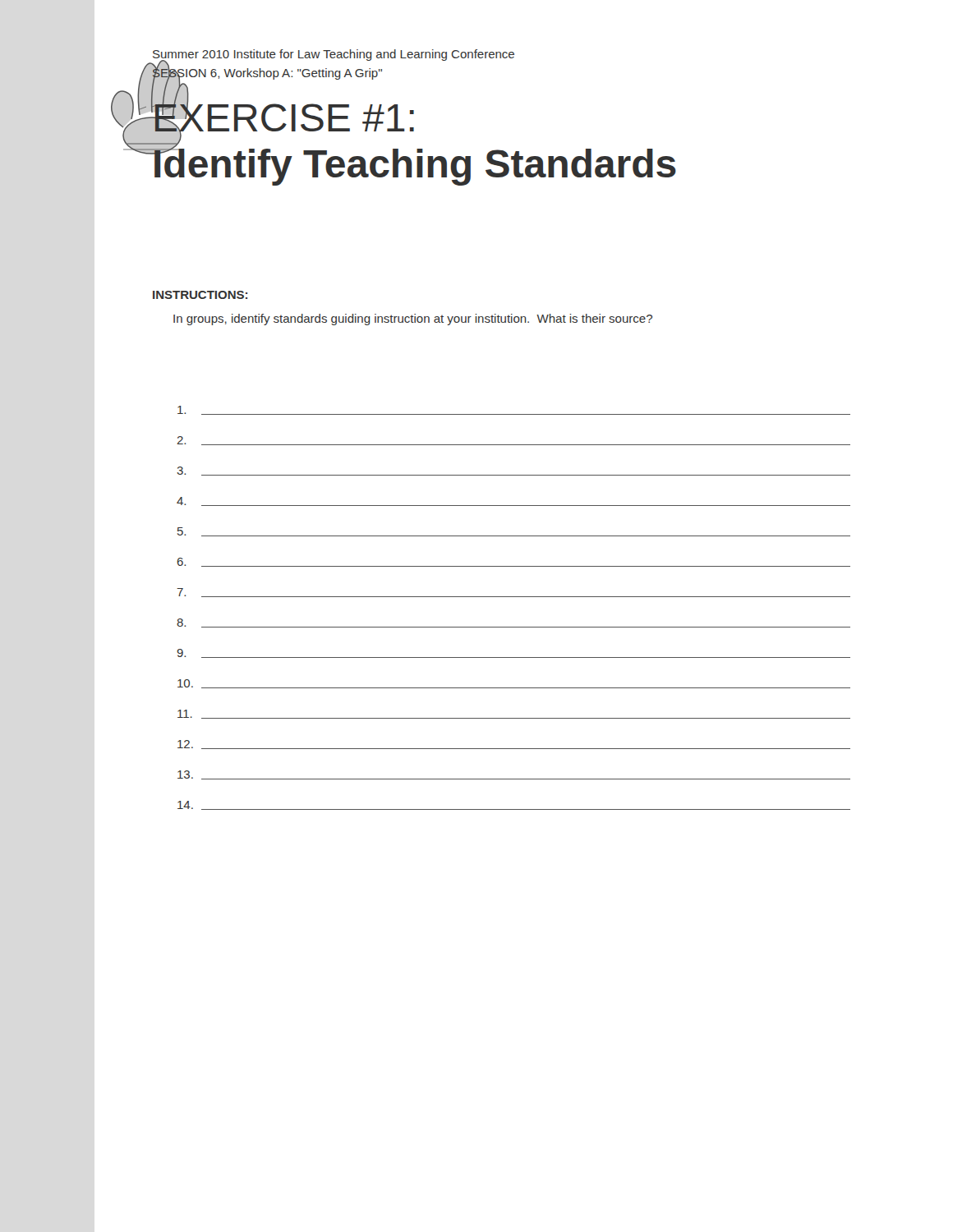The height and width of the screenshot is (1232, 953).
Task: Locate the text block that says "In groups, identify standards"
Action: (x=413, y=318)
